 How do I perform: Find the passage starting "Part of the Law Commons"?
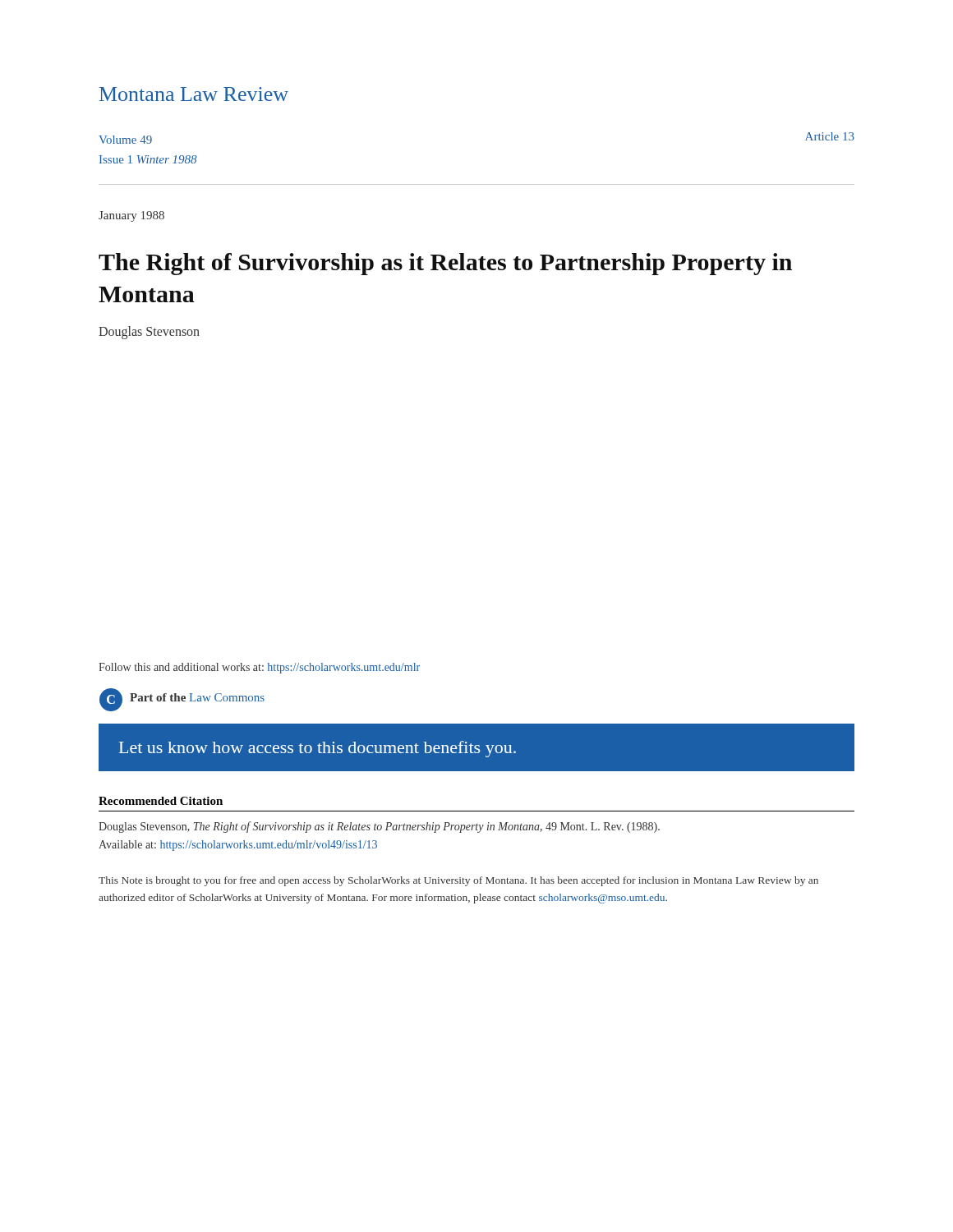click(197, 698)
